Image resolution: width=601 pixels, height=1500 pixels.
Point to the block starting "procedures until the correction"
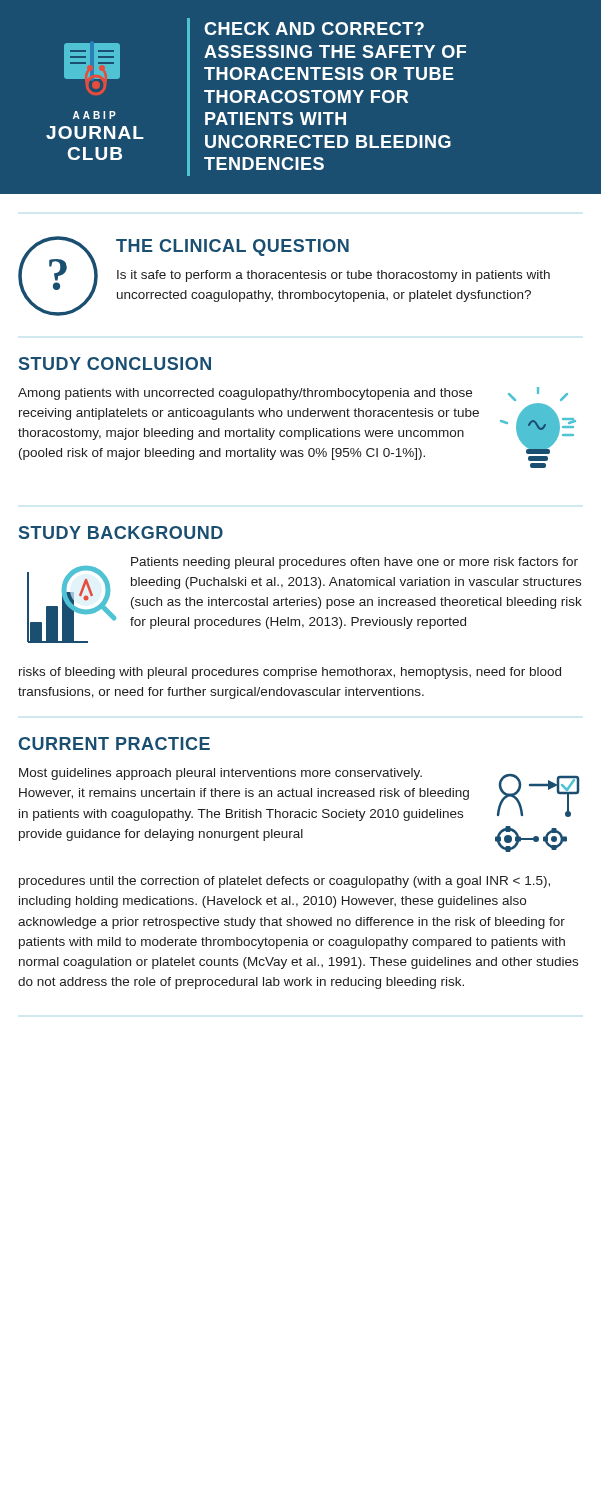tap(298, 931)
